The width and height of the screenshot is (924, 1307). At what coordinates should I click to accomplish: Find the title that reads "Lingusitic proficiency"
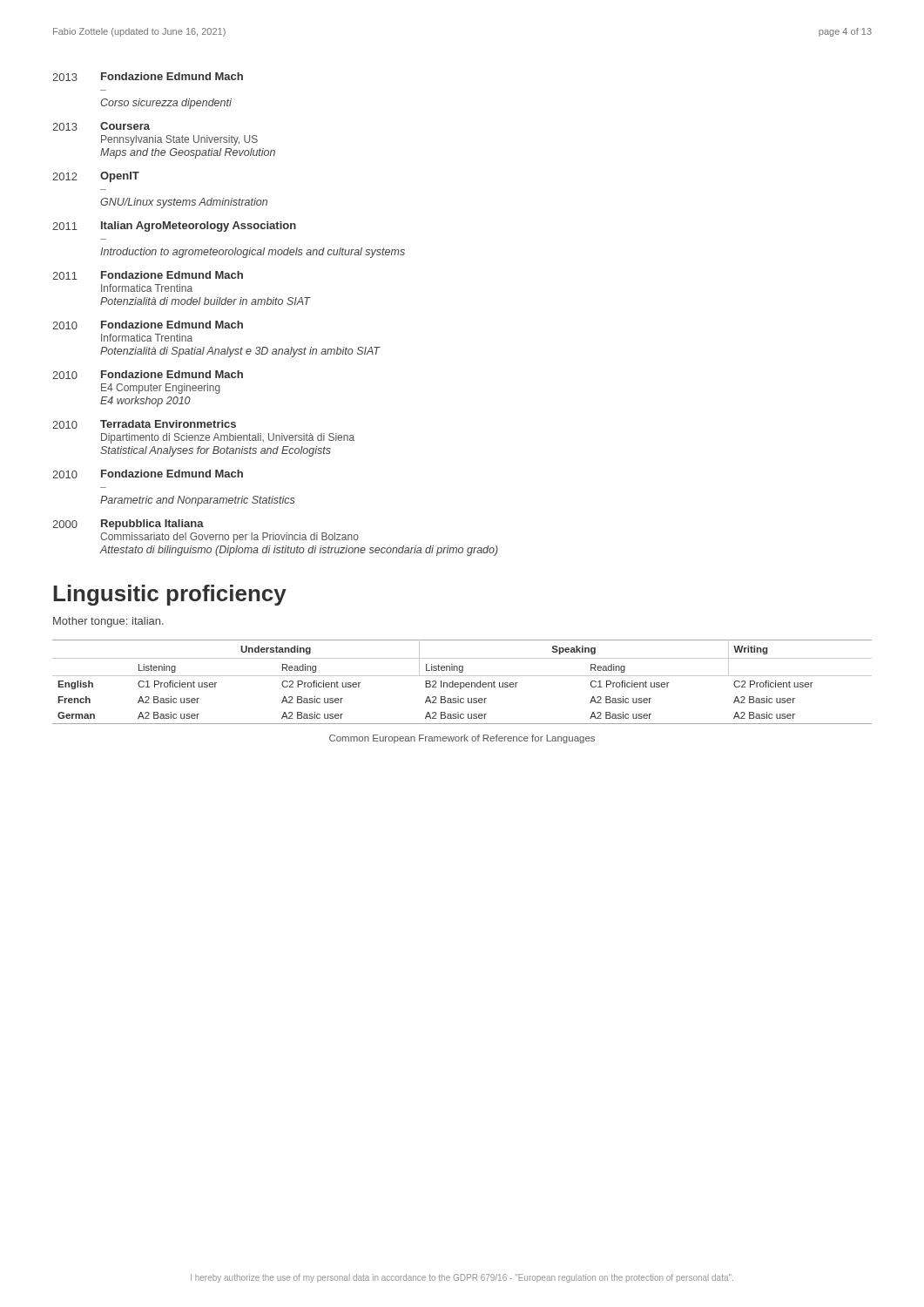pos(169,593)
